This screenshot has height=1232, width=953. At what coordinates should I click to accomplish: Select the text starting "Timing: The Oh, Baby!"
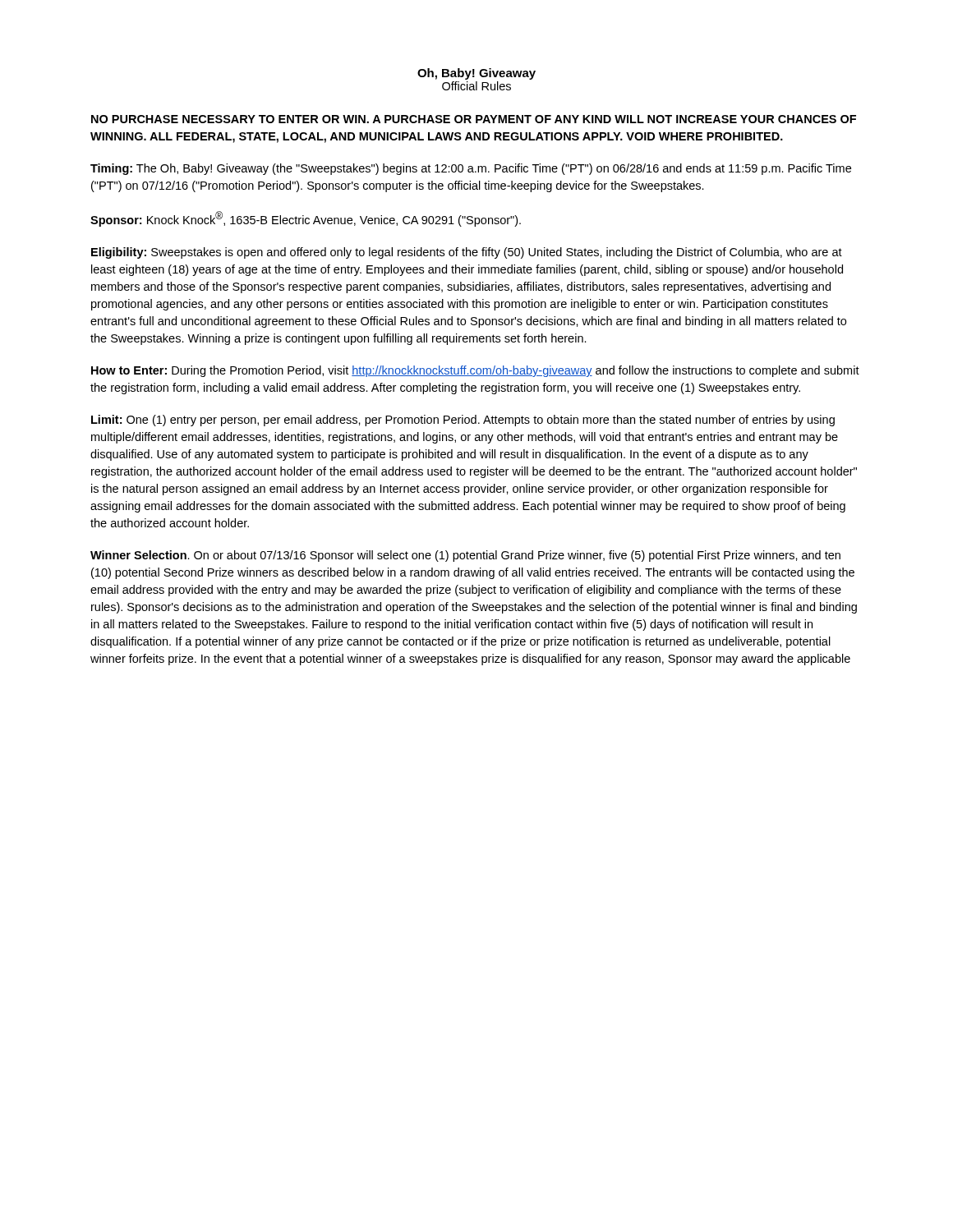pos(476,177)
